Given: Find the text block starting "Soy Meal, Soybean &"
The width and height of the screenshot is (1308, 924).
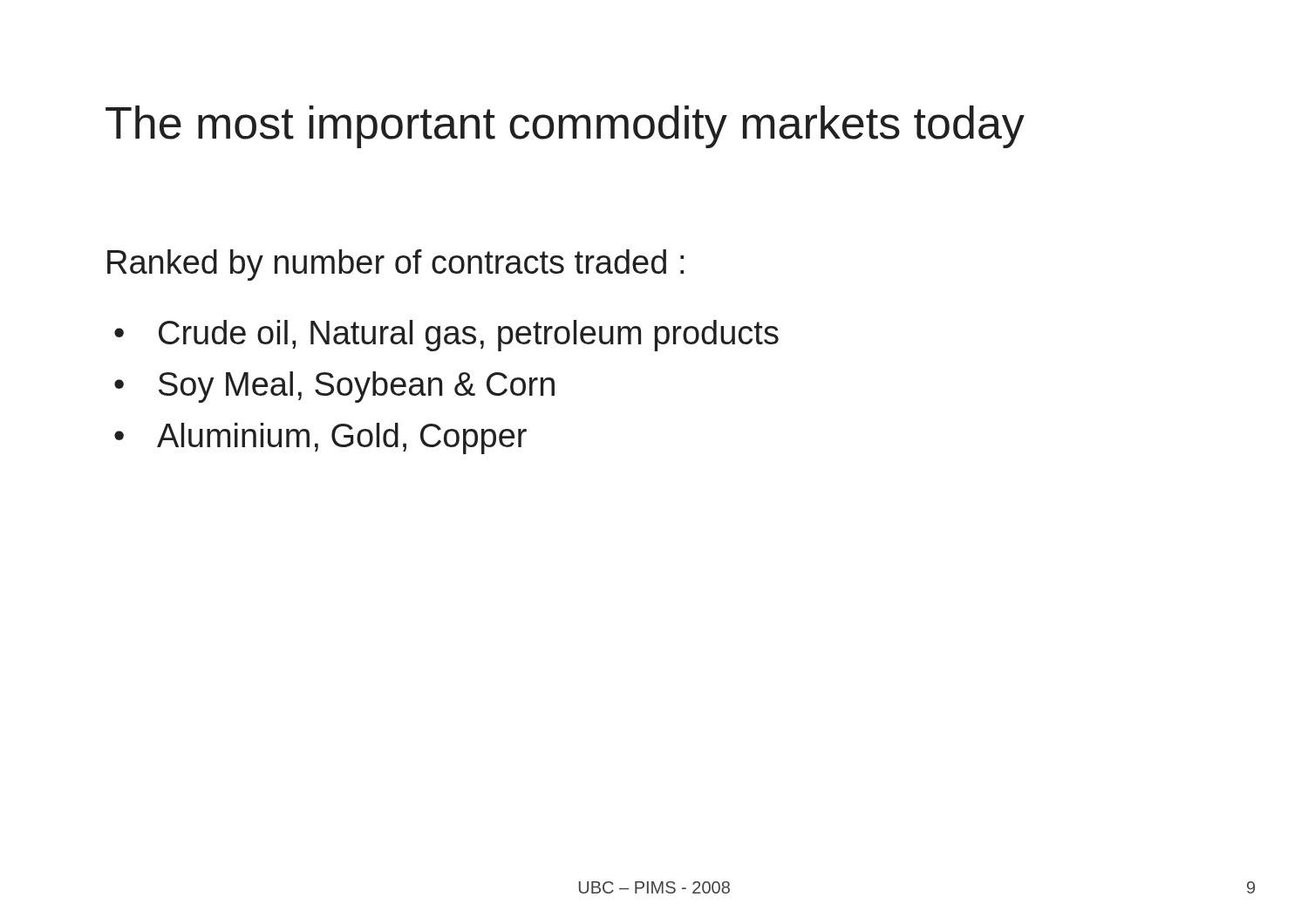Looking at the screenshot, I should pyautogui.click(x=357, y=384).
